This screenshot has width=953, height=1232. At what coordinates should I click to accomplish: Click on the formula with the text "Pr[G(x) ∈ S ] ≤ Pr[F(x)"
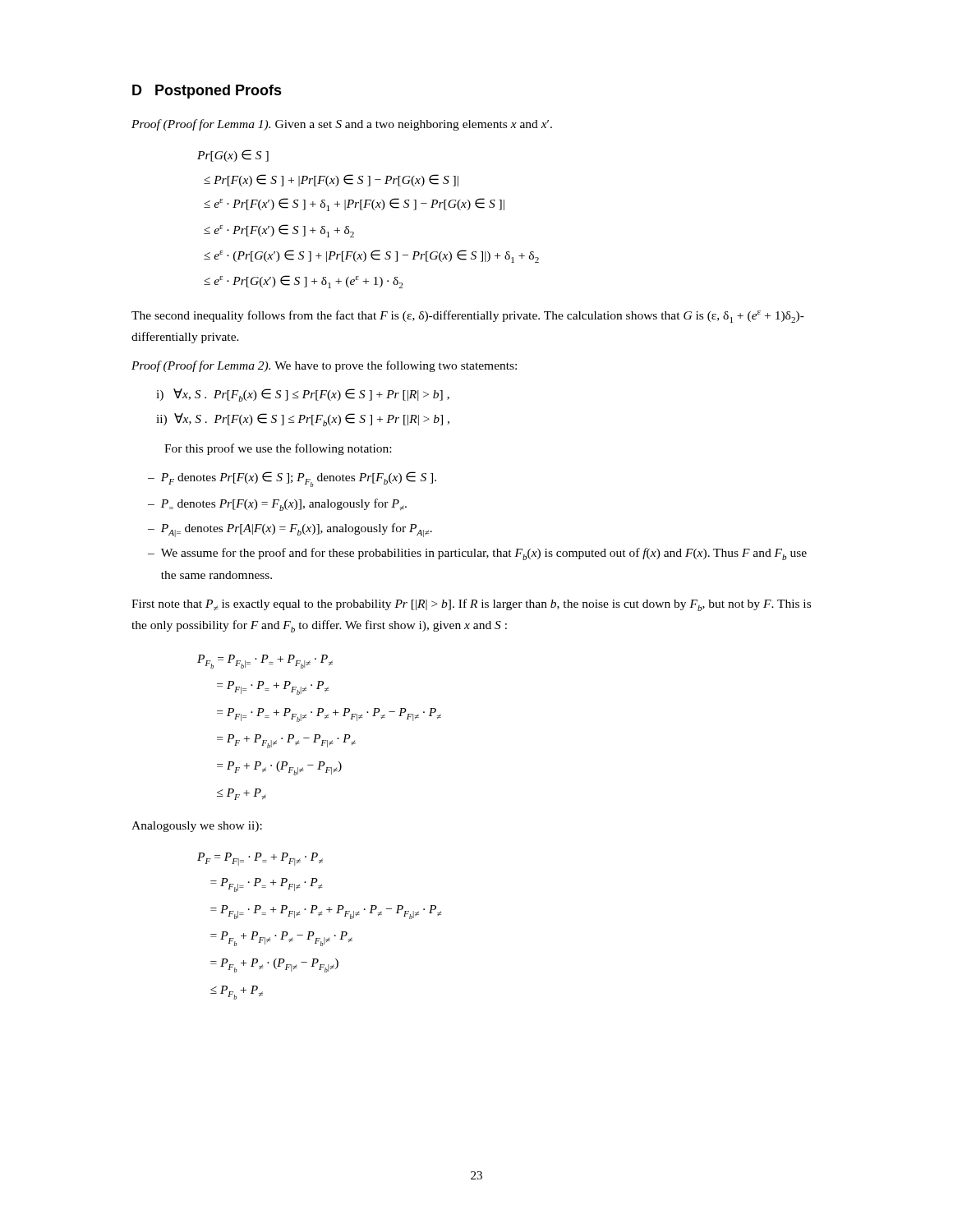368,219
